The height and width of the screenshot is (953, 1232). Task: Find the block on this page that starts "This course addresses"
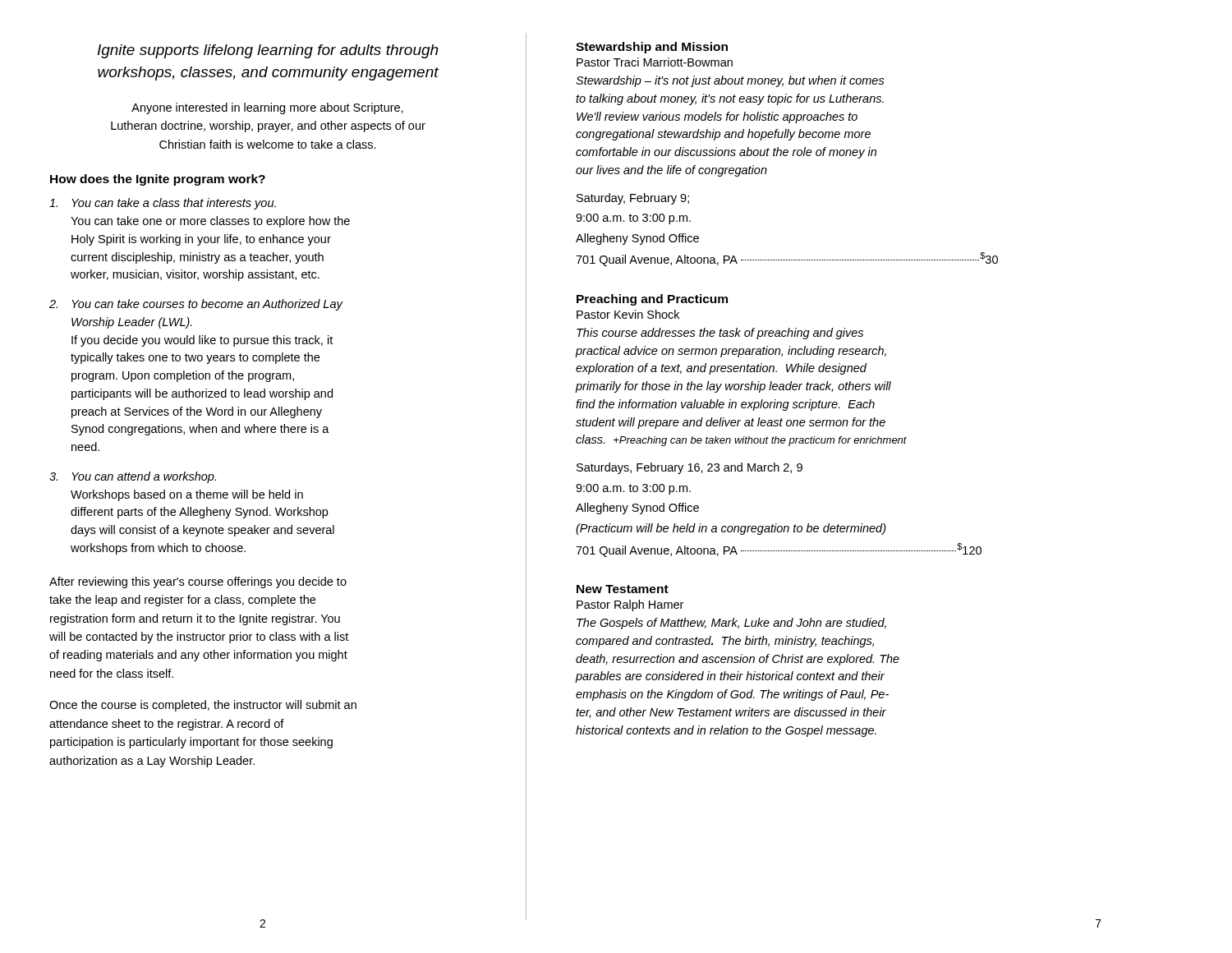741,386
